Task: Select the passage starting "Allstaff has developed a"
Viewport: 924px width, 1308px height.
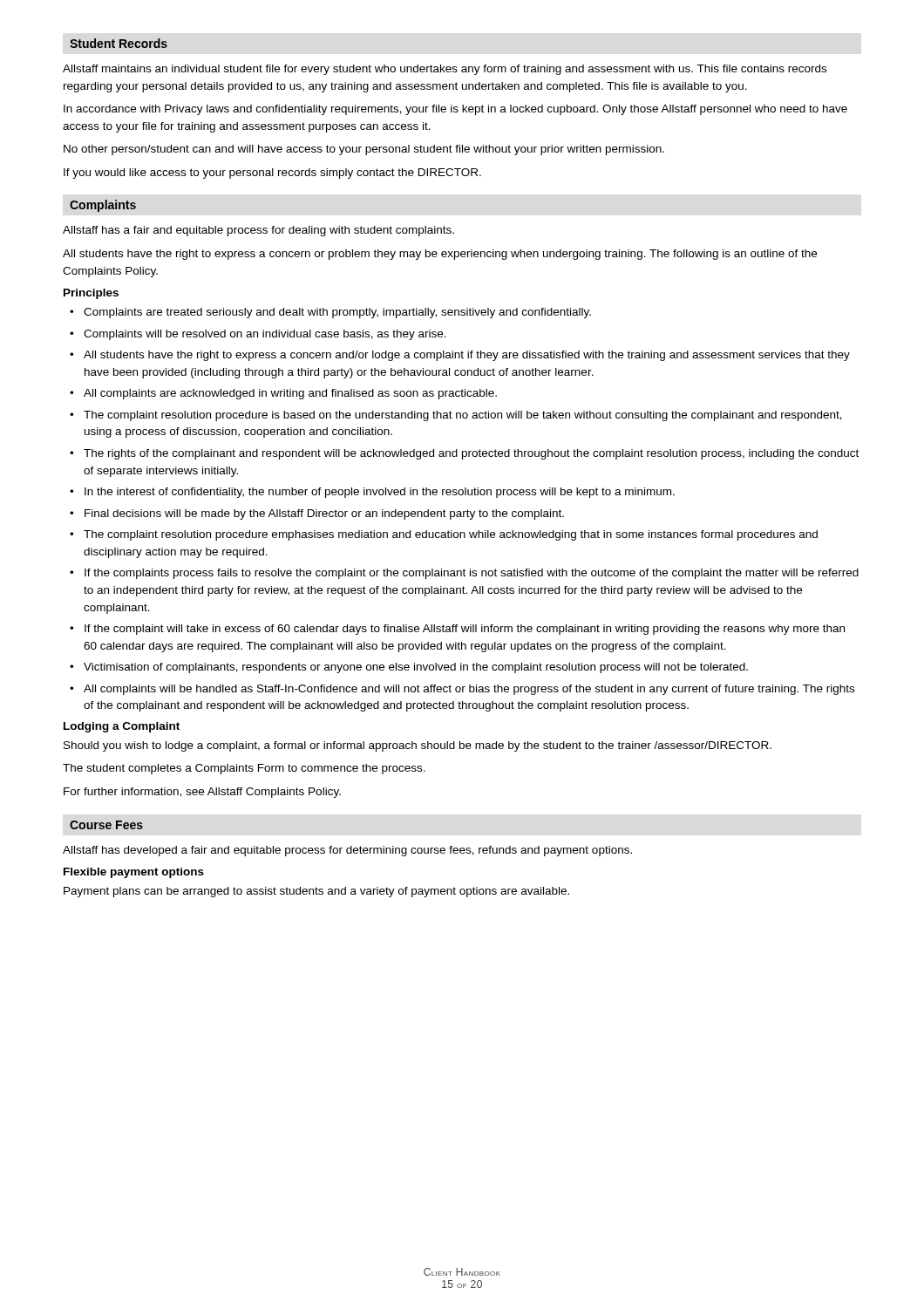Action: coord(348,849)
